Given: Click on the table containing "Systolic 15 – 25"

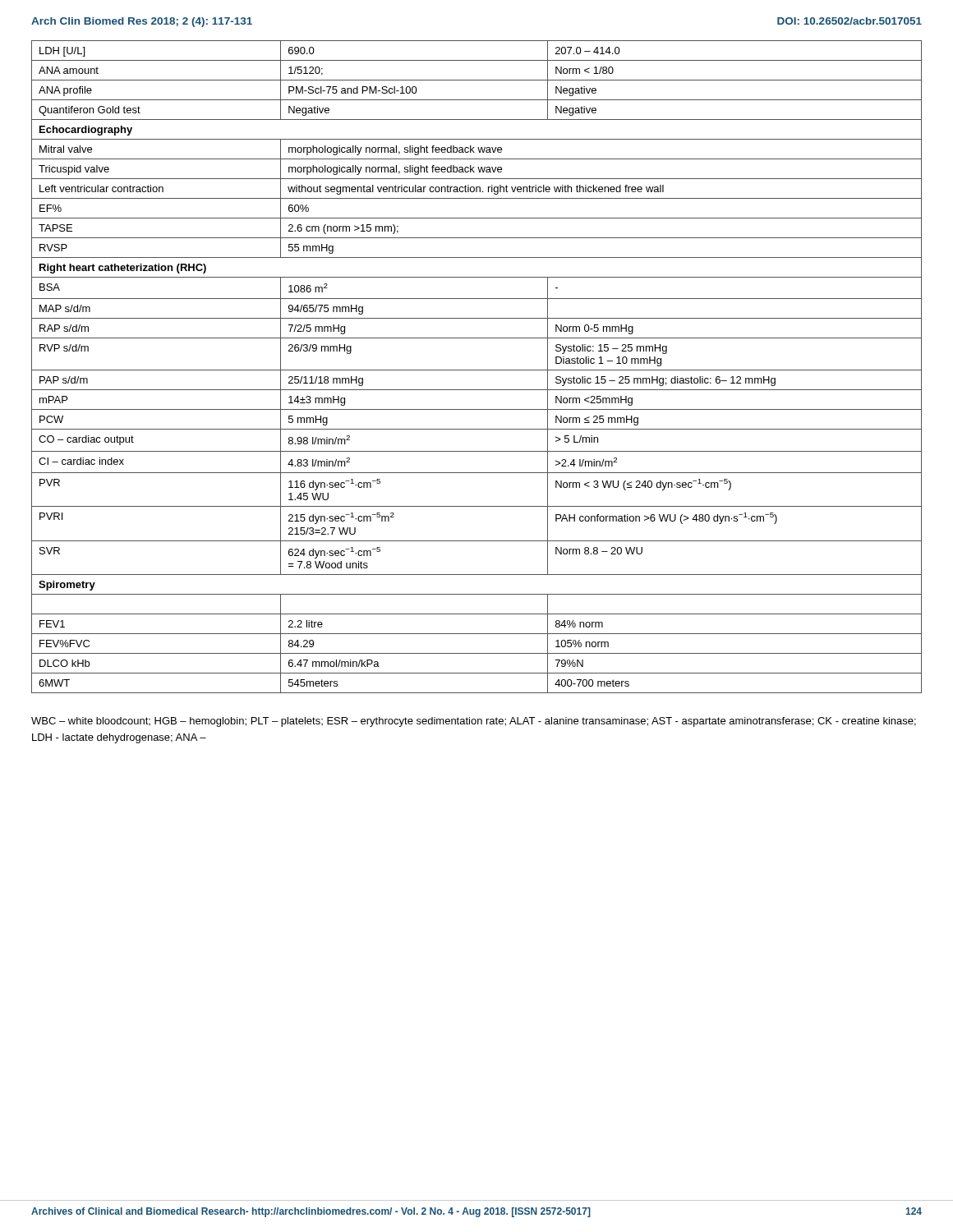Looking at the screenshot, I should tap(476, 367).
